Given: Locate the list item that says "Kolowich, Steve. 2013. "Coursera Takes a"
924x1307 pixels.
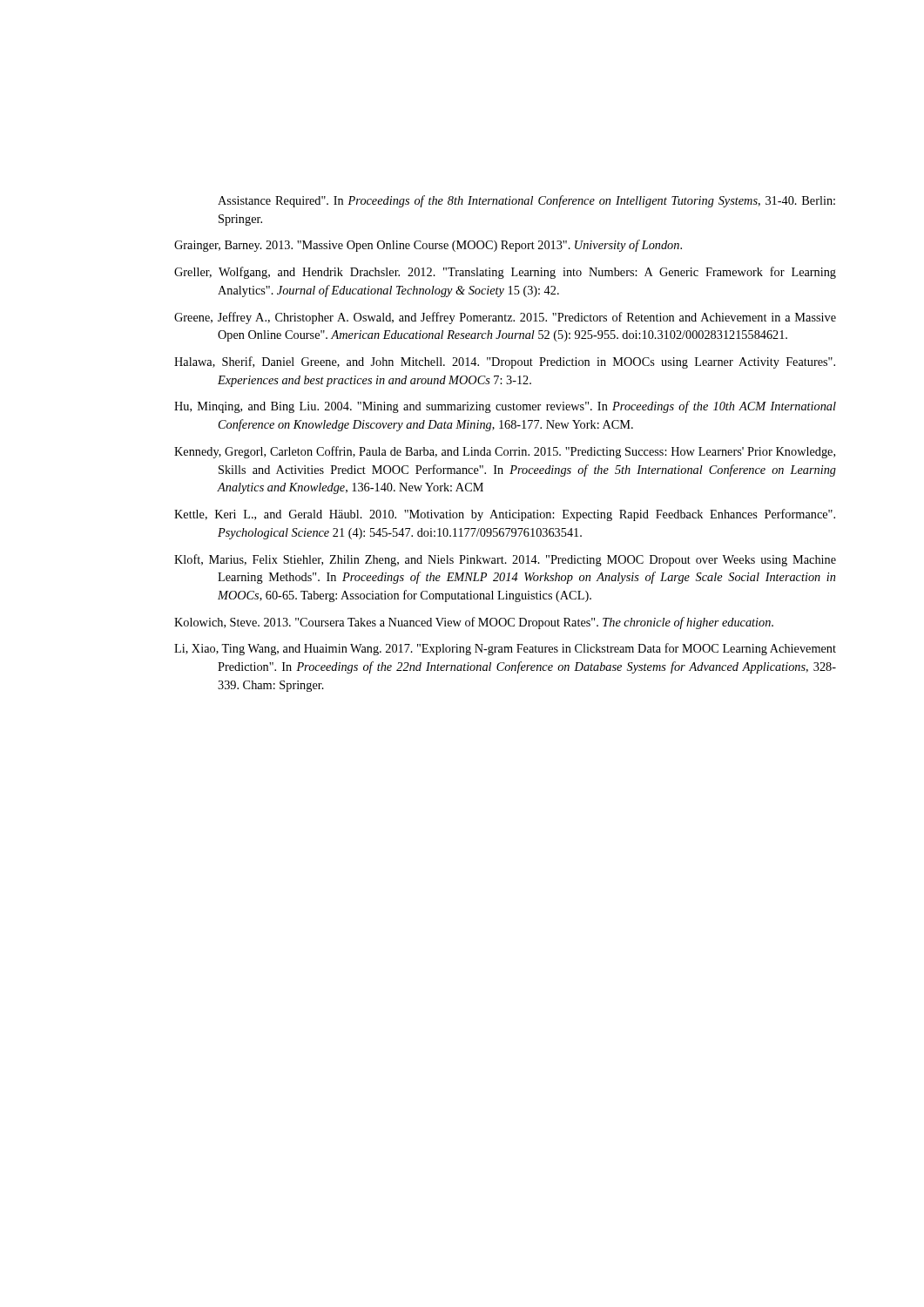Looking at the screenshot, I should pos(474,622).
